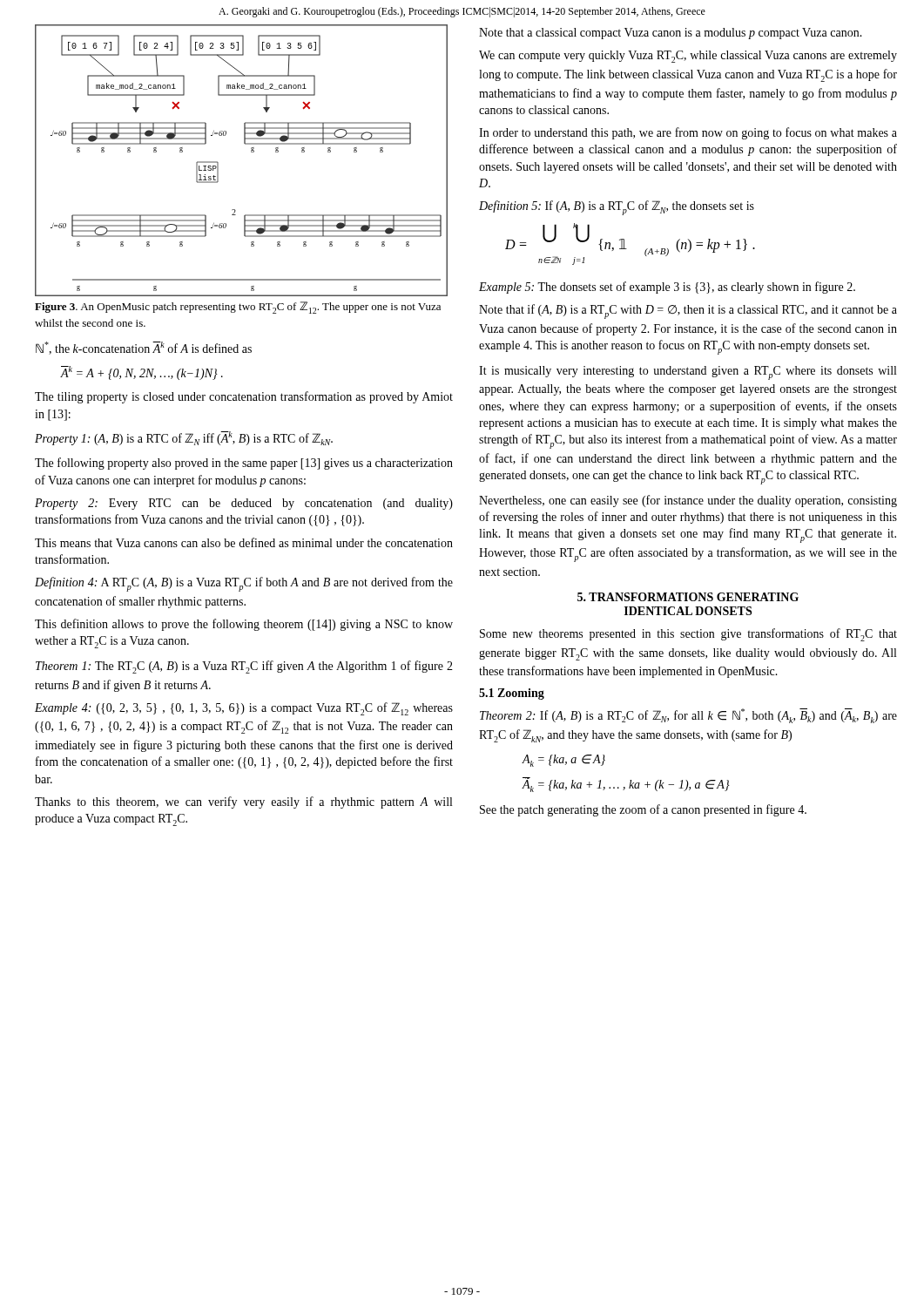Image resolution: width=924 pixels, height=1307 pixels.
Task: Find the text block containing "Thanks to this theorem,"
Action: (244, 812)
